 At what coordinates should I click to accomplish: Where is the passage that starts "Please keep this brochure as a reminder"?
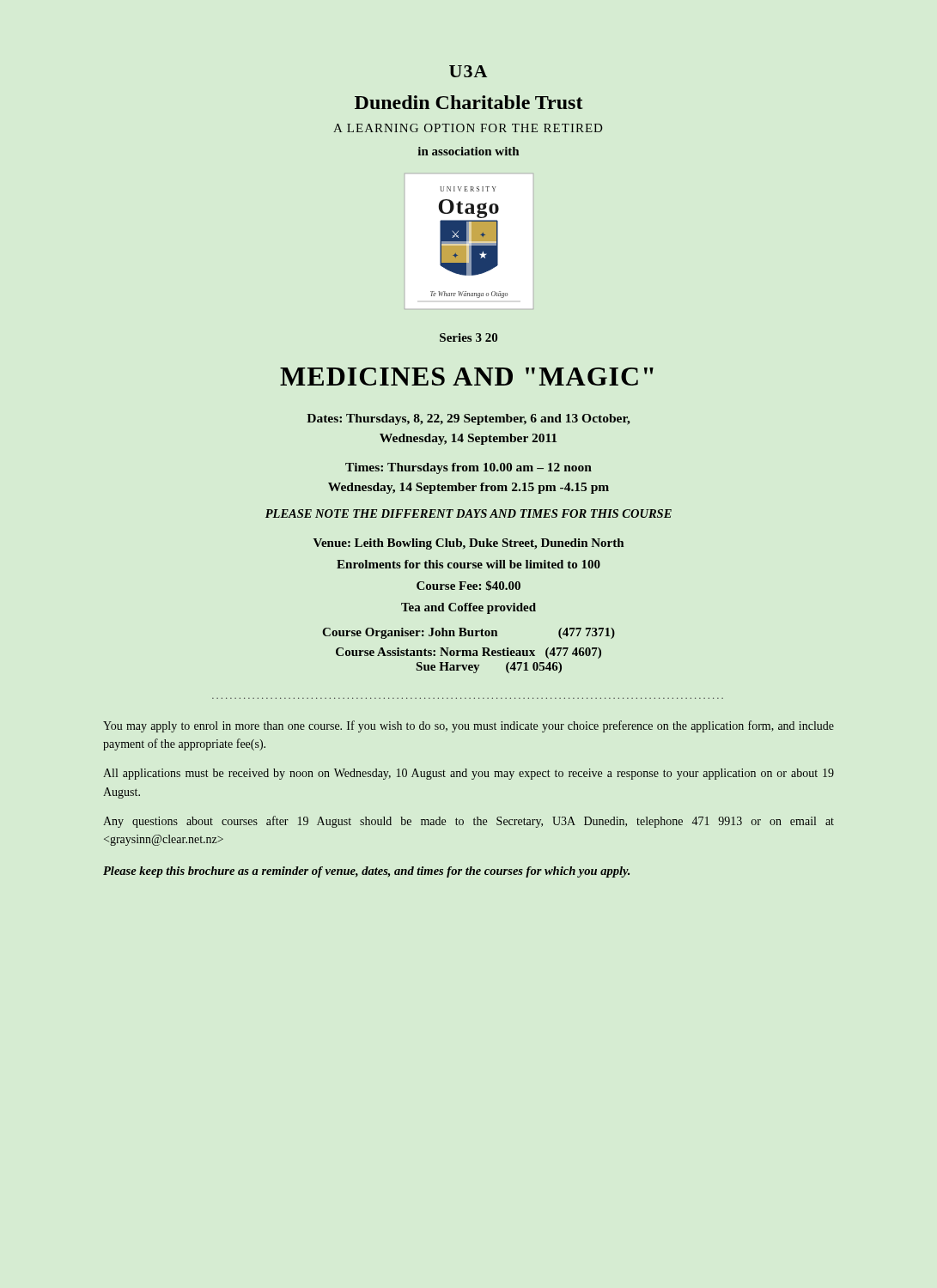coord(367,871)
